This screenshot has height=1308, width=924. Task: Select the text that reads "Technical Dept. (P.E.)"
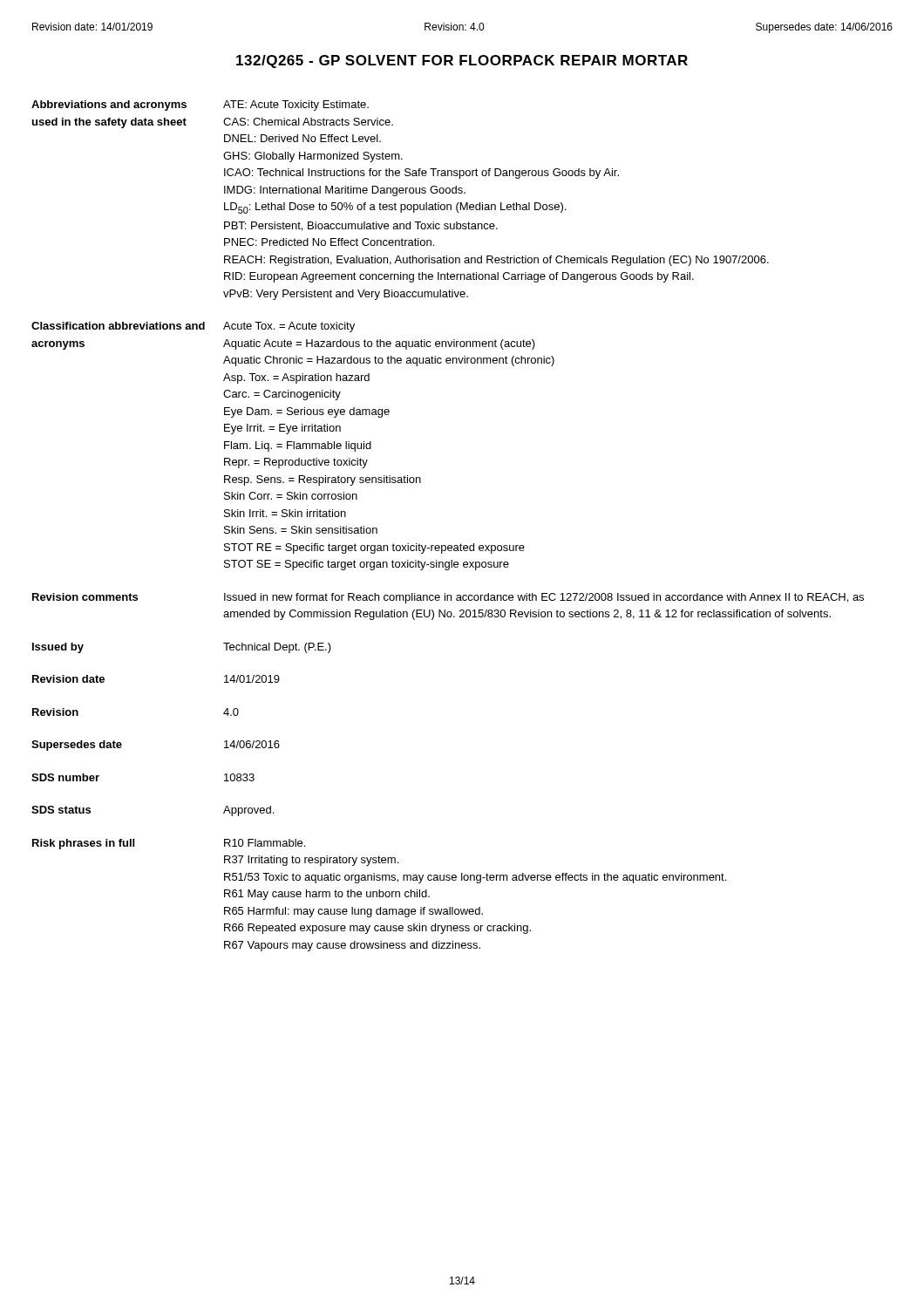[277, 646]
